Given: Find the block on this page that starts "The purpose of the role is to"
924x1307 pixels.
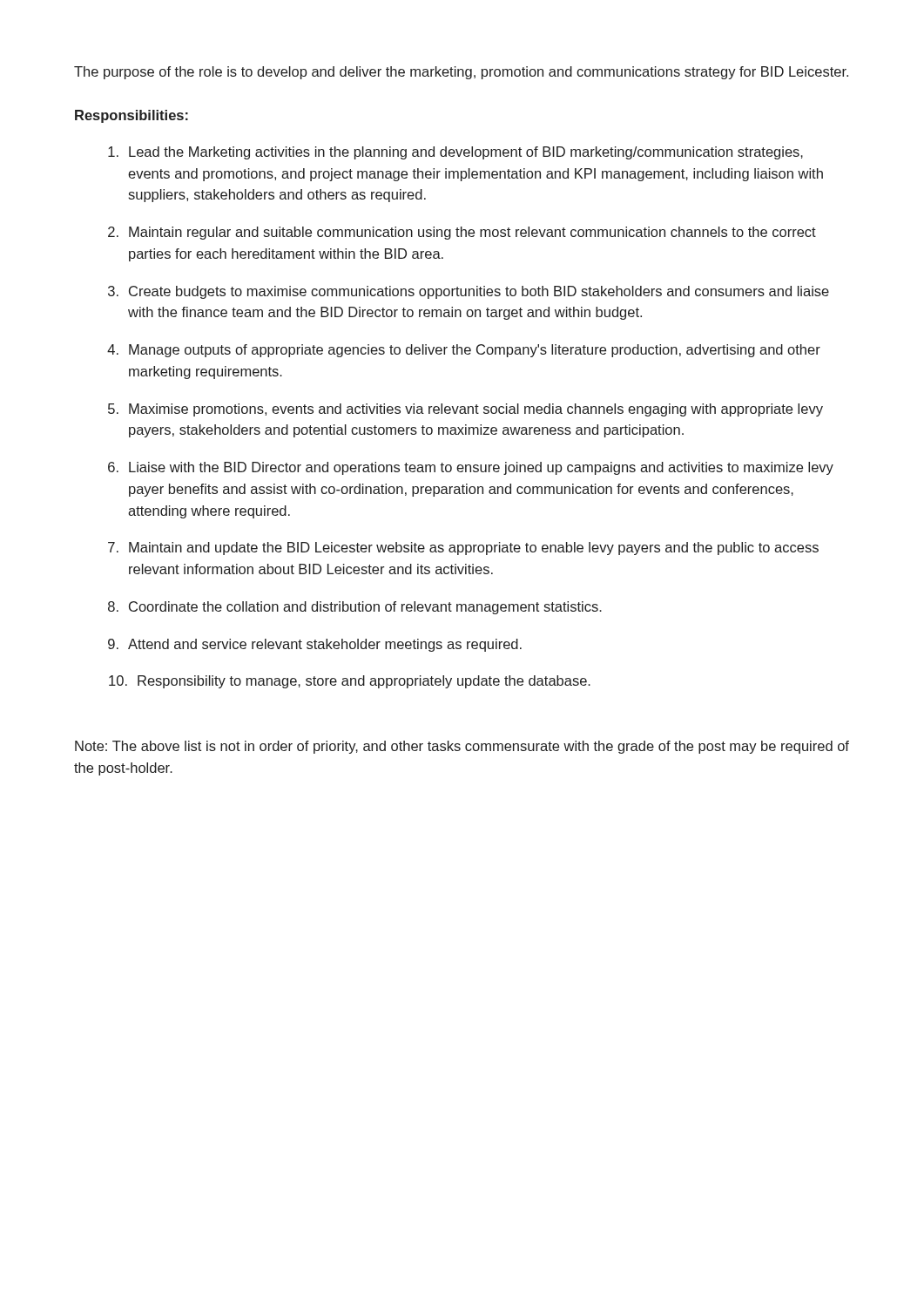Looking at the screenshot, I should coord(462,71).
